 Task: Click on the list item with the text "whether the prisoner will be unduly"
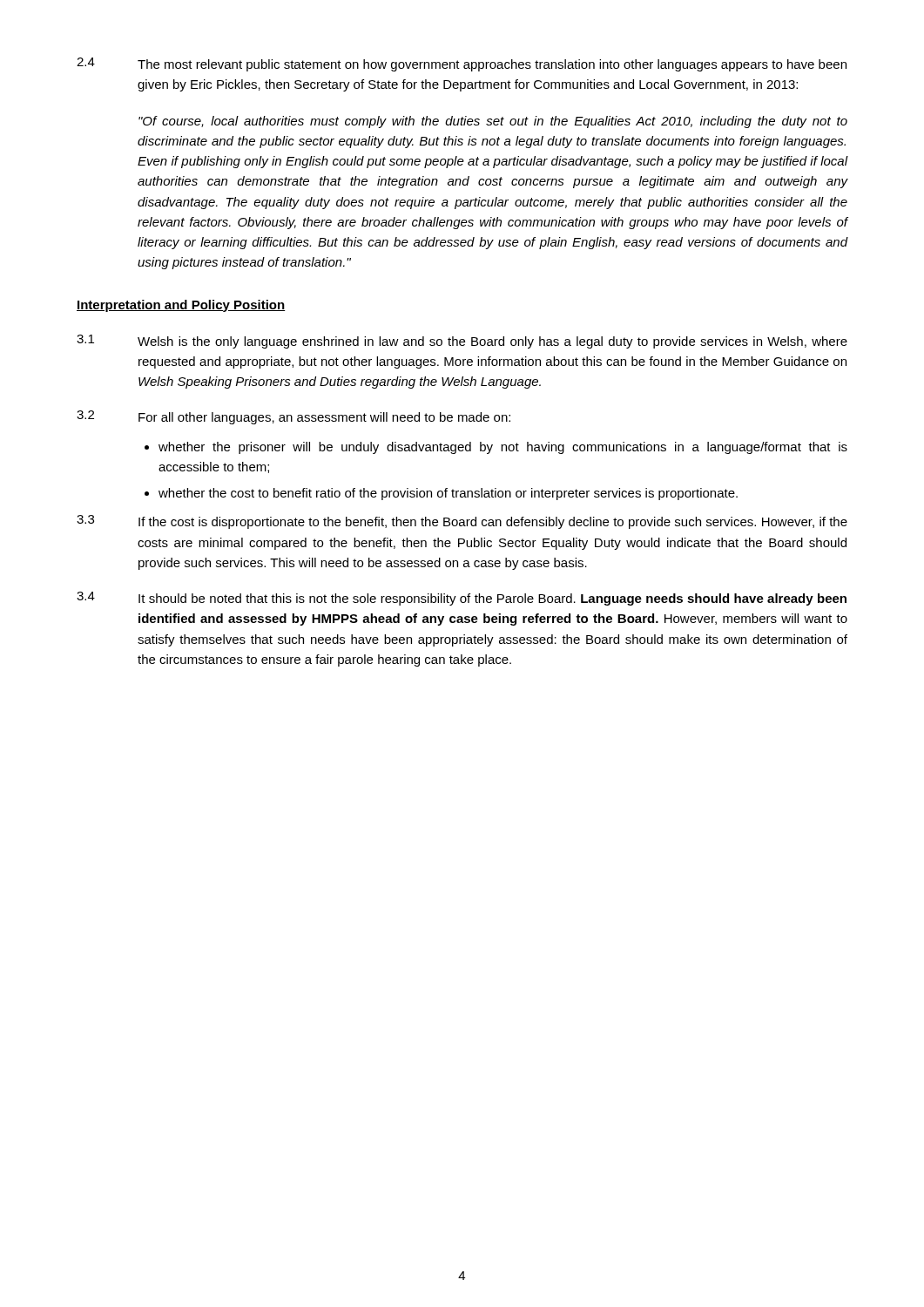tap(503, 456)
